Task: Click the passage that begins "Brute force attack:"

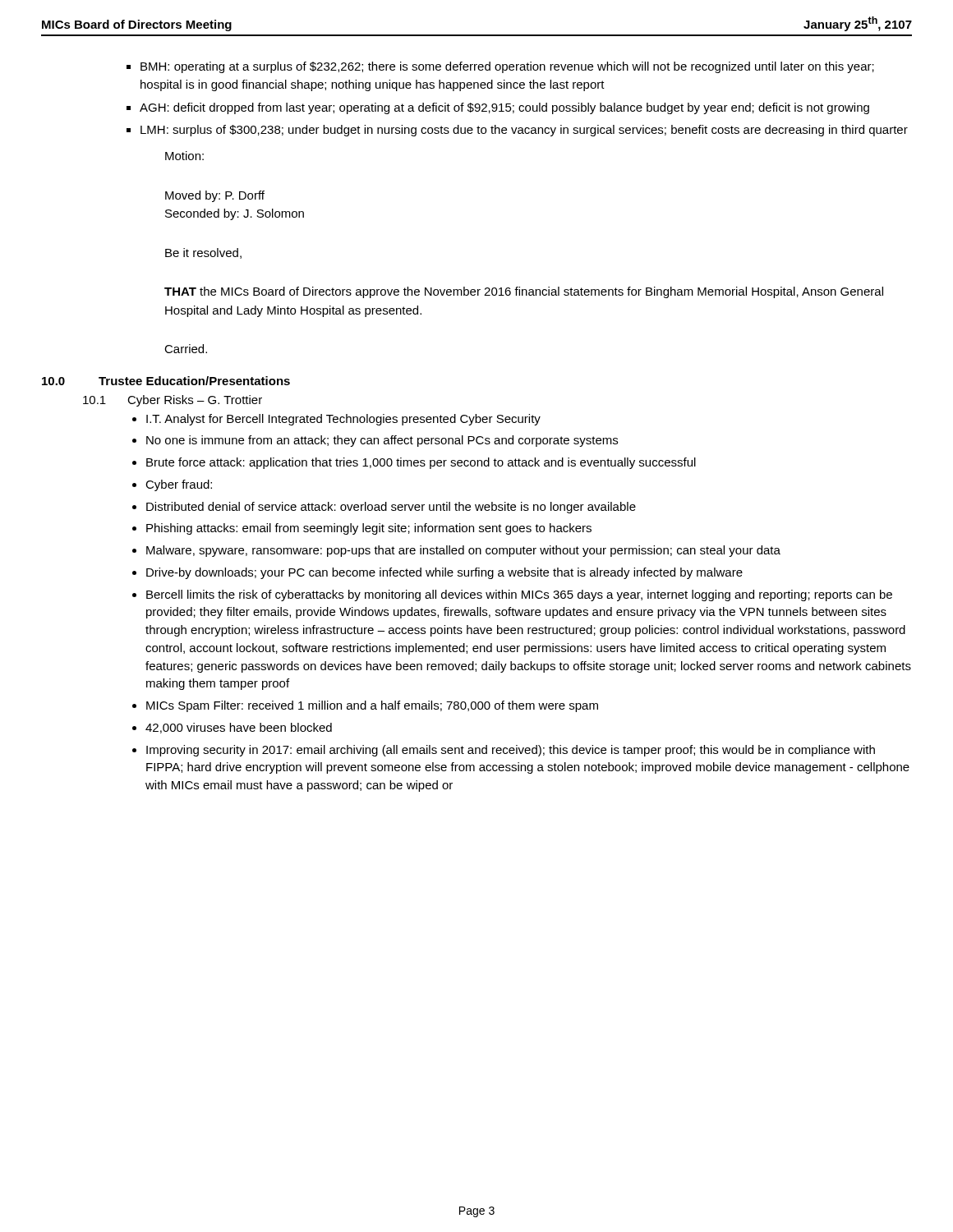Action: pyautogui.click(x=421, y=462)
